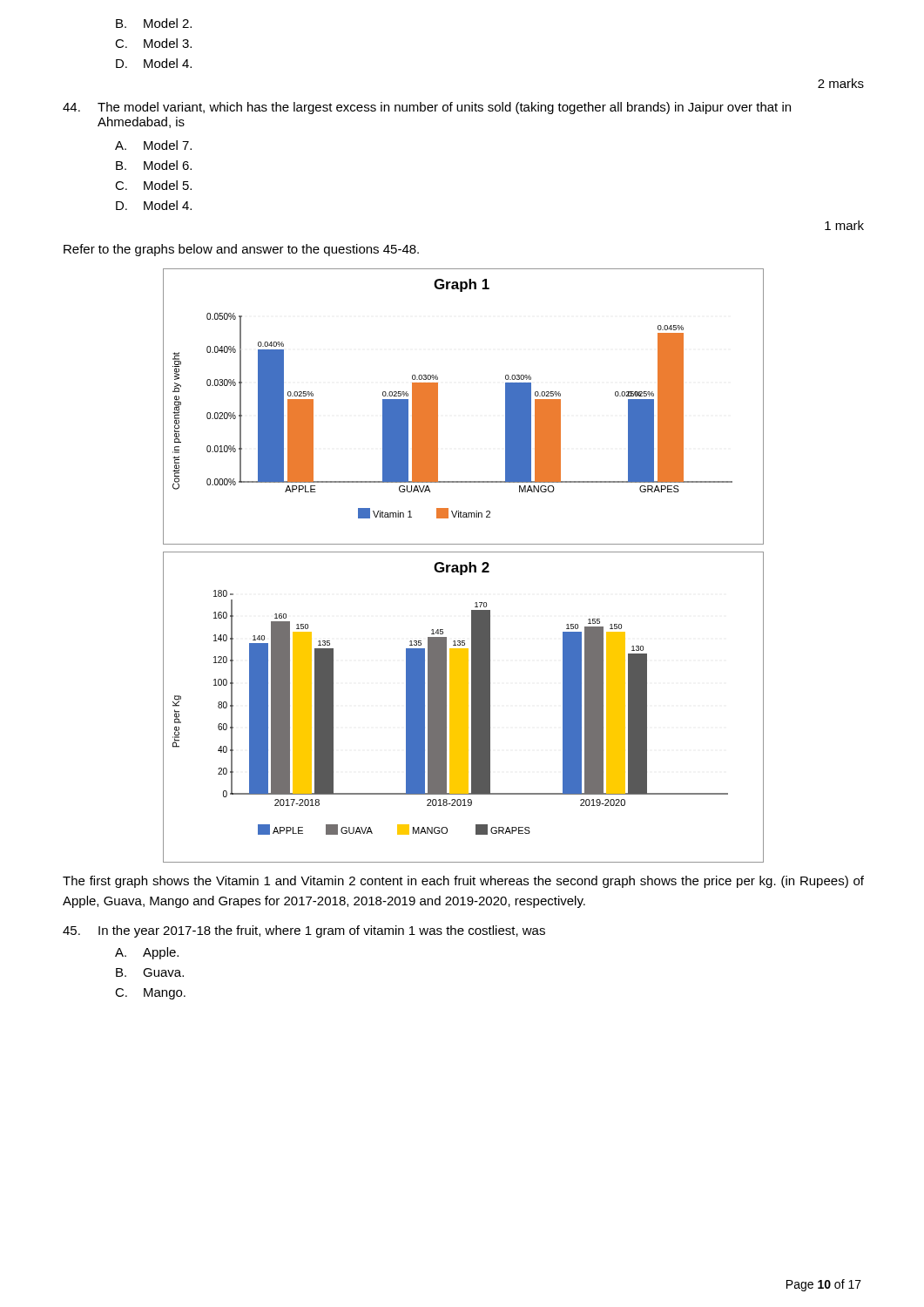The height and width of the screenshot is (1307, 924).
Task: Find the list item that reads "B.Model 6."
Action: [x=154, y=165]
